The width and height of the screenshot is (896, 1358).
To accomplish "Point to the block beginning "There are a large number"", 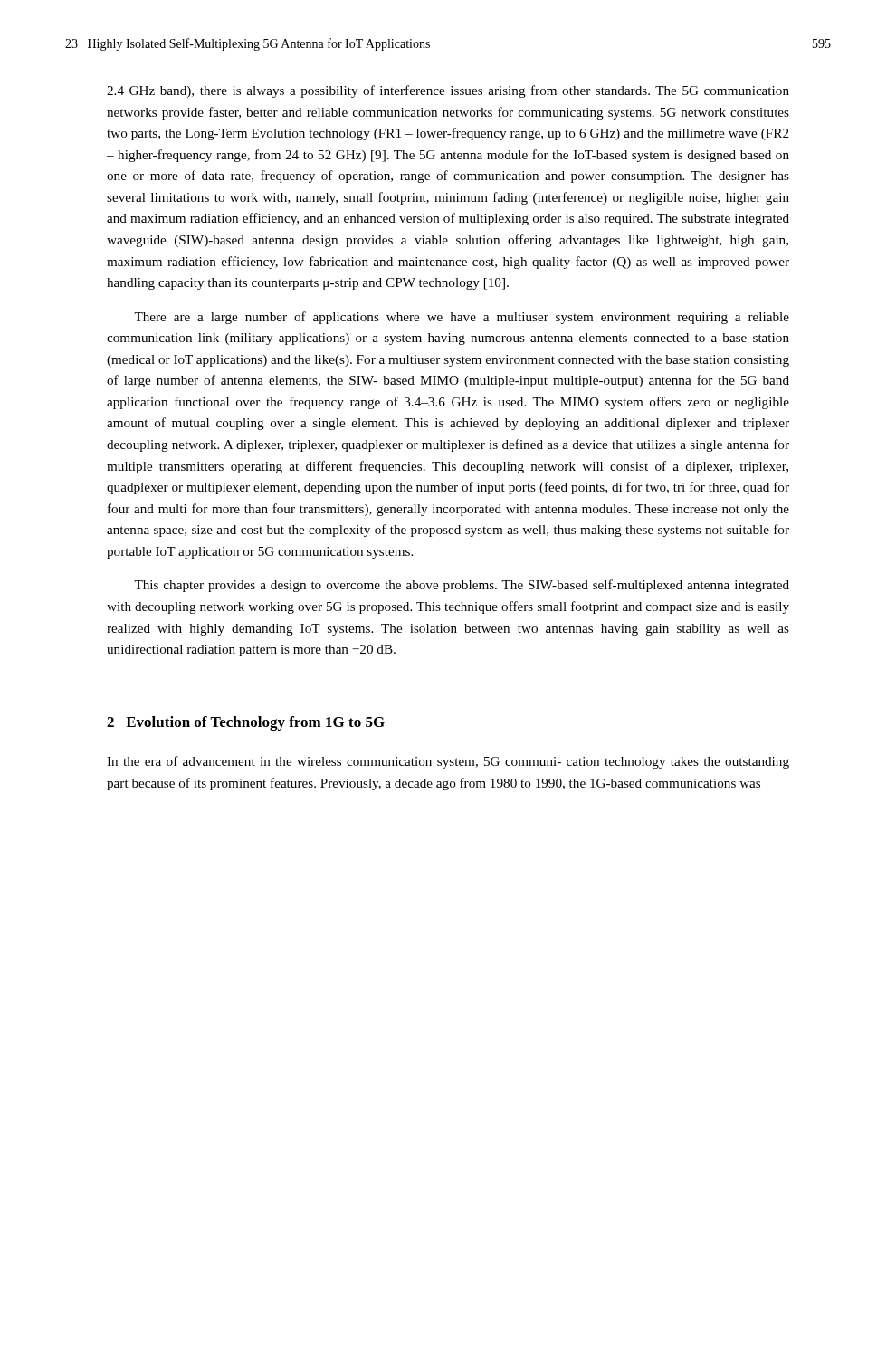I will click(x=448, y=434).
